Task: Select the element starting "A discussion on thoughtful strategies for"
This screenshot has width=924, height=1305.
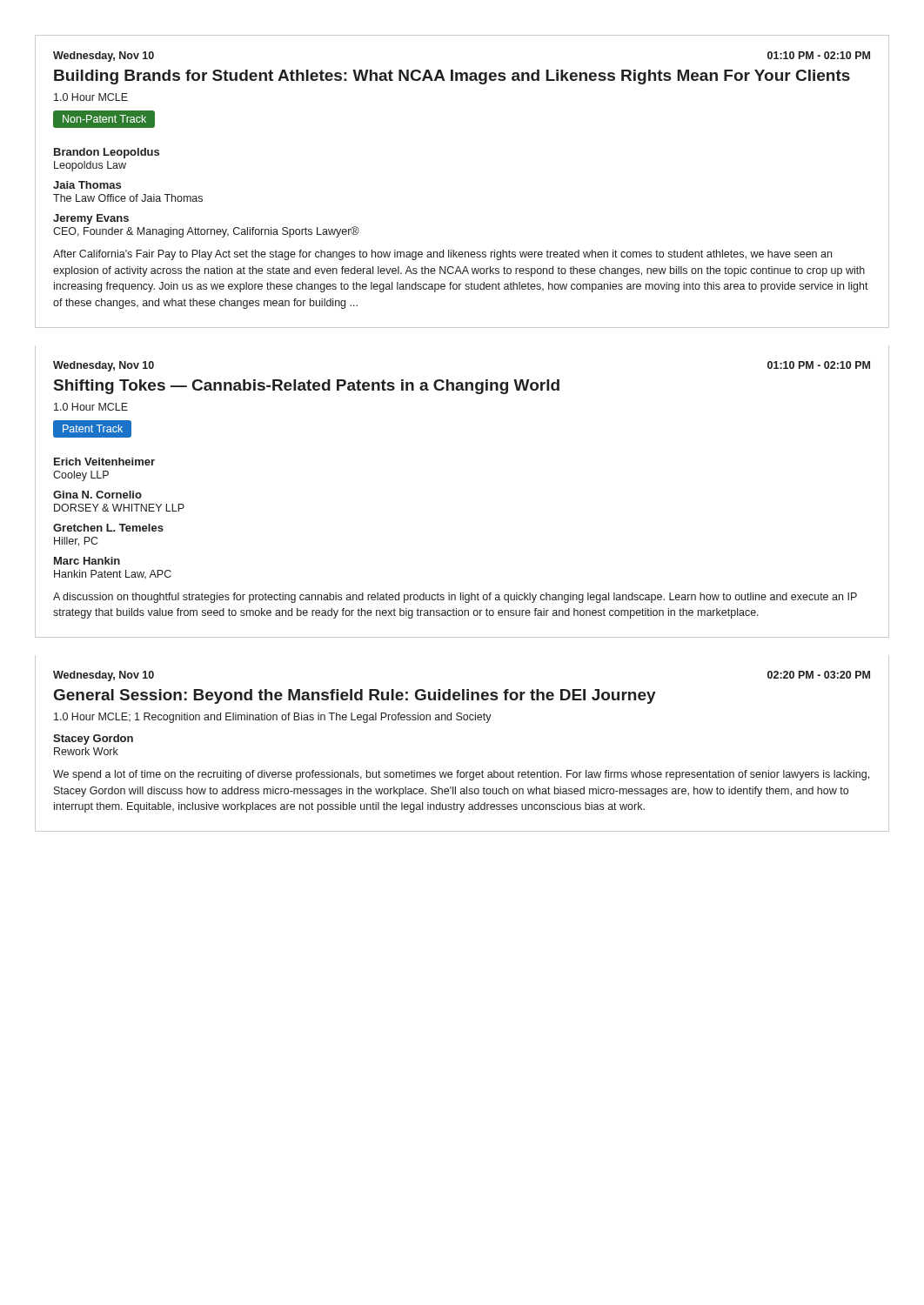Action: (455, 605)
